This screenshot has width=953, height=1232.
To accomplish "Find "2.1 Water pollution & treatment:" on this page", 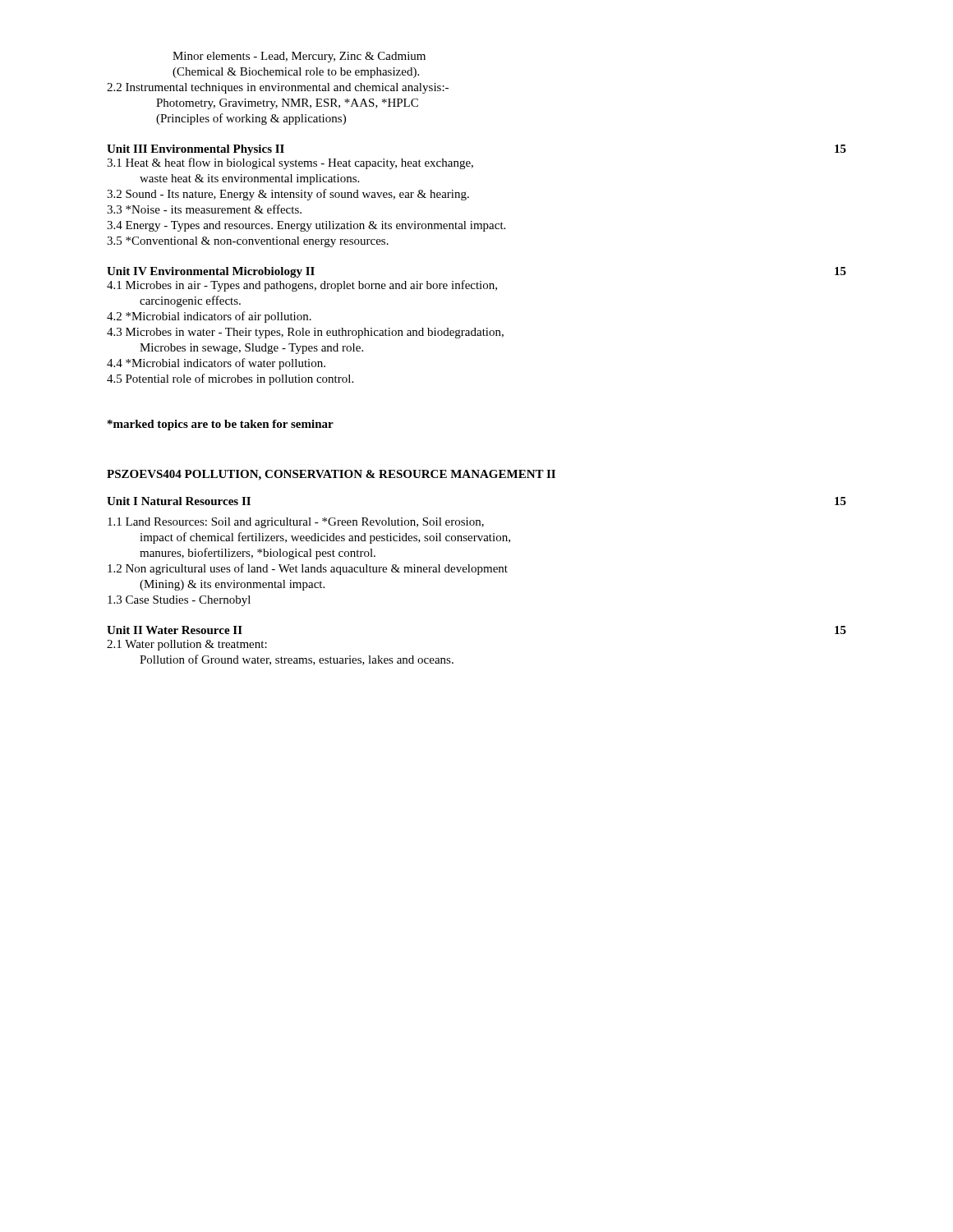I will click(x=187, y=644).
